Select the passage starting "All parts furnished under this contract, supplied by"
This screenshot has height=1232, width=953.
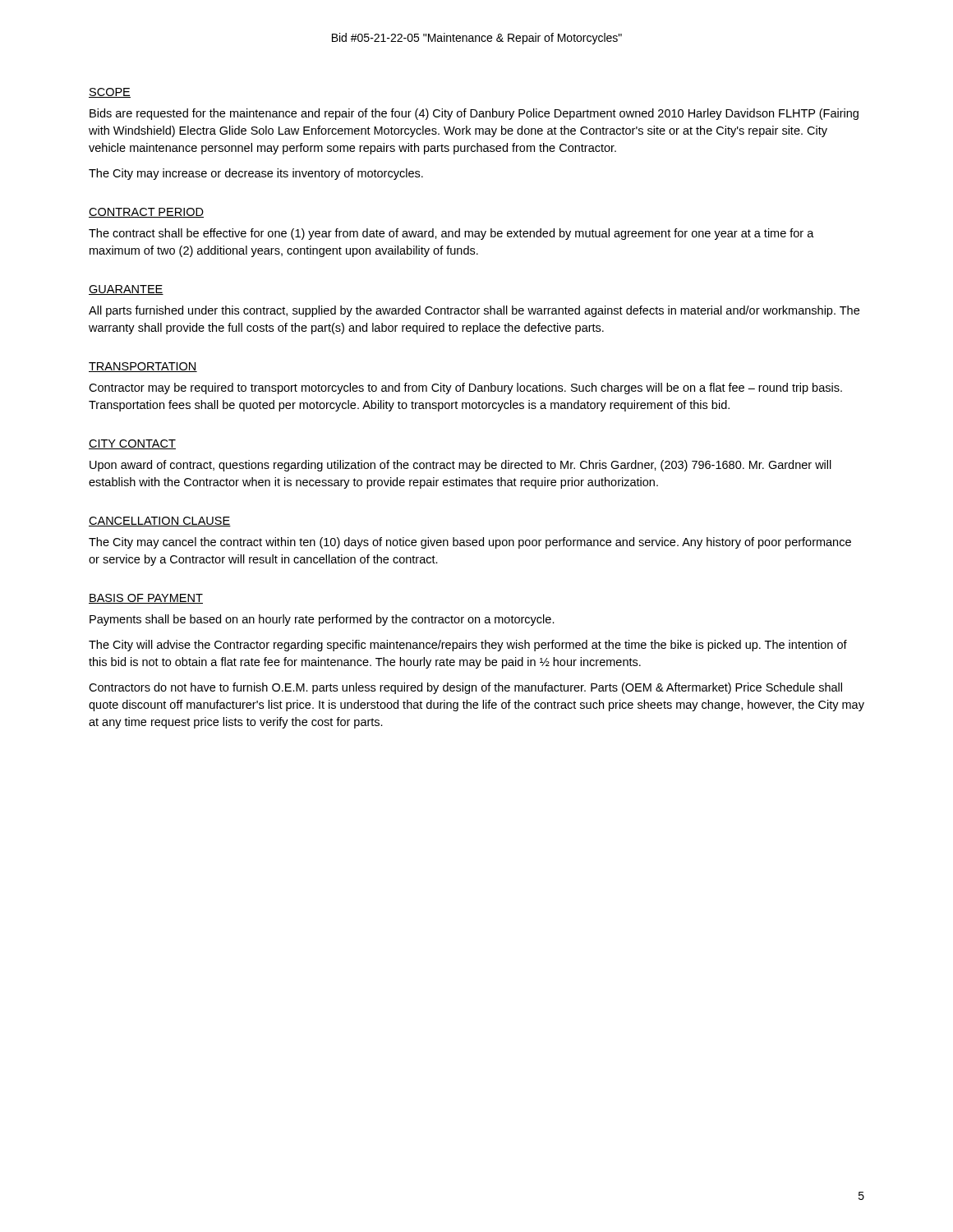coord(474,319)
